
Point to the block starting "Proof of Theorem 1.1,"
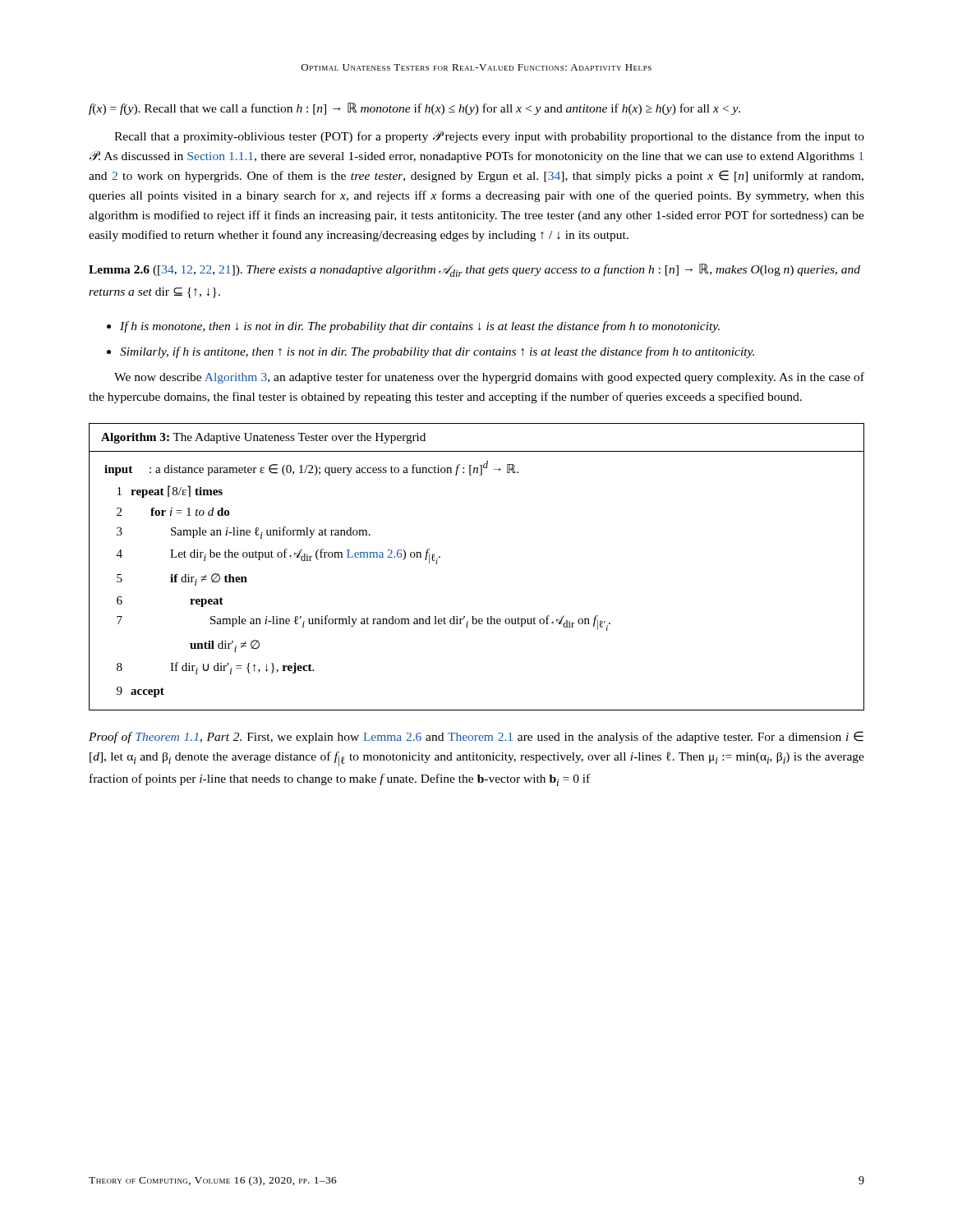476,759
